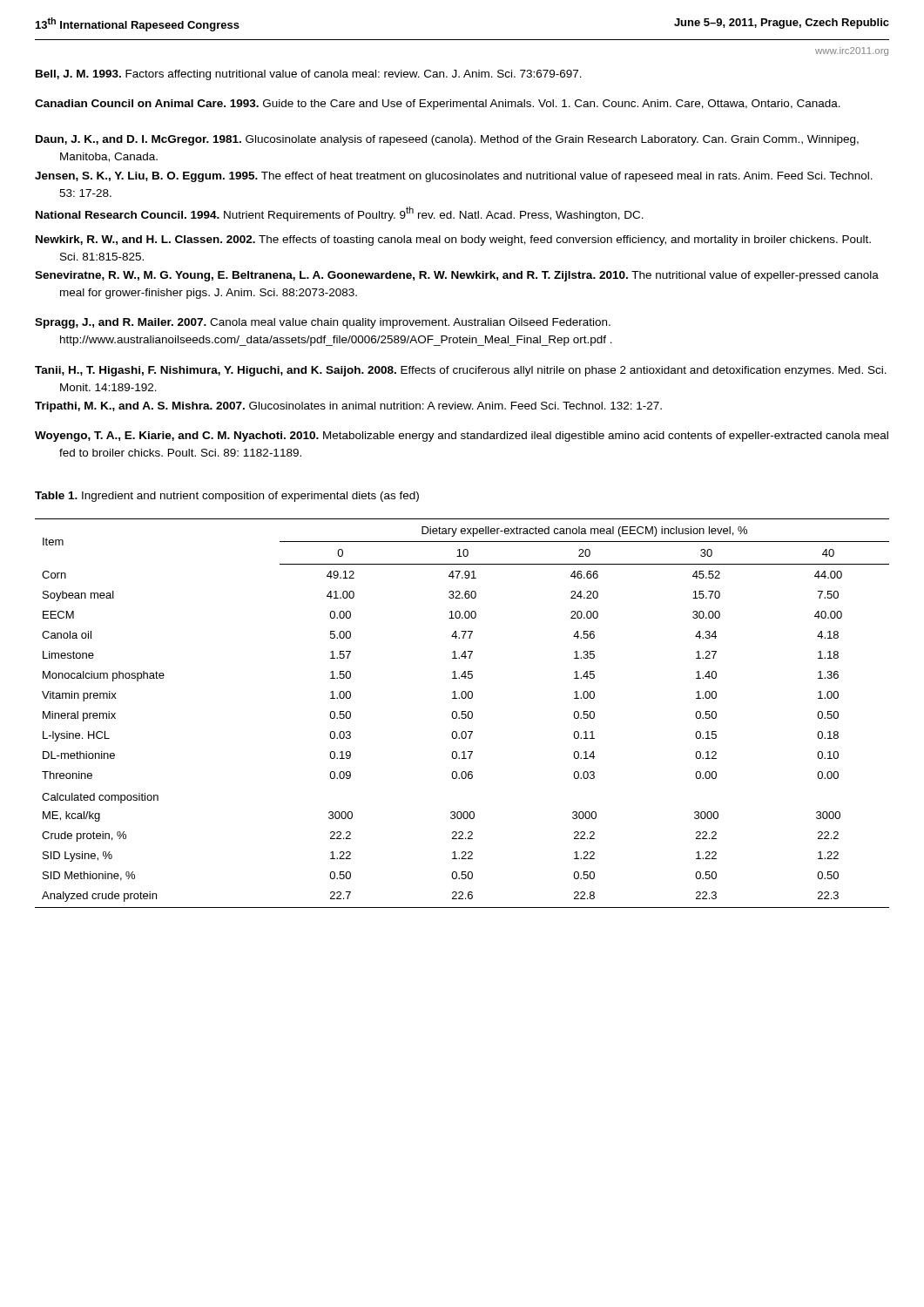Locate the list item that says "Tanii, H., T. Higashi, F."
Viewport: 924px width, 1307px height.
(461, 378)
